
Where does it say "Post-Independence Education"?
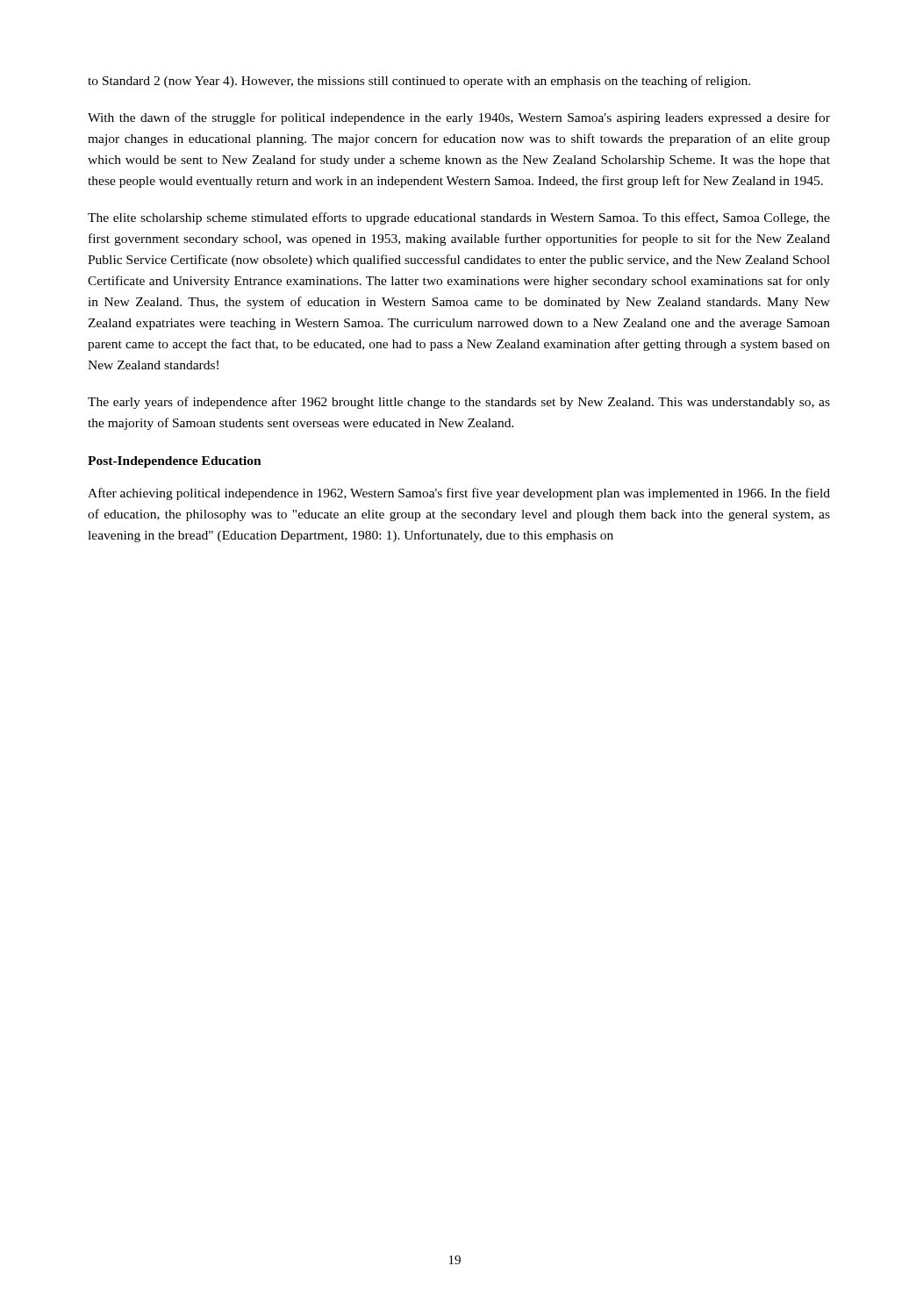174,460
